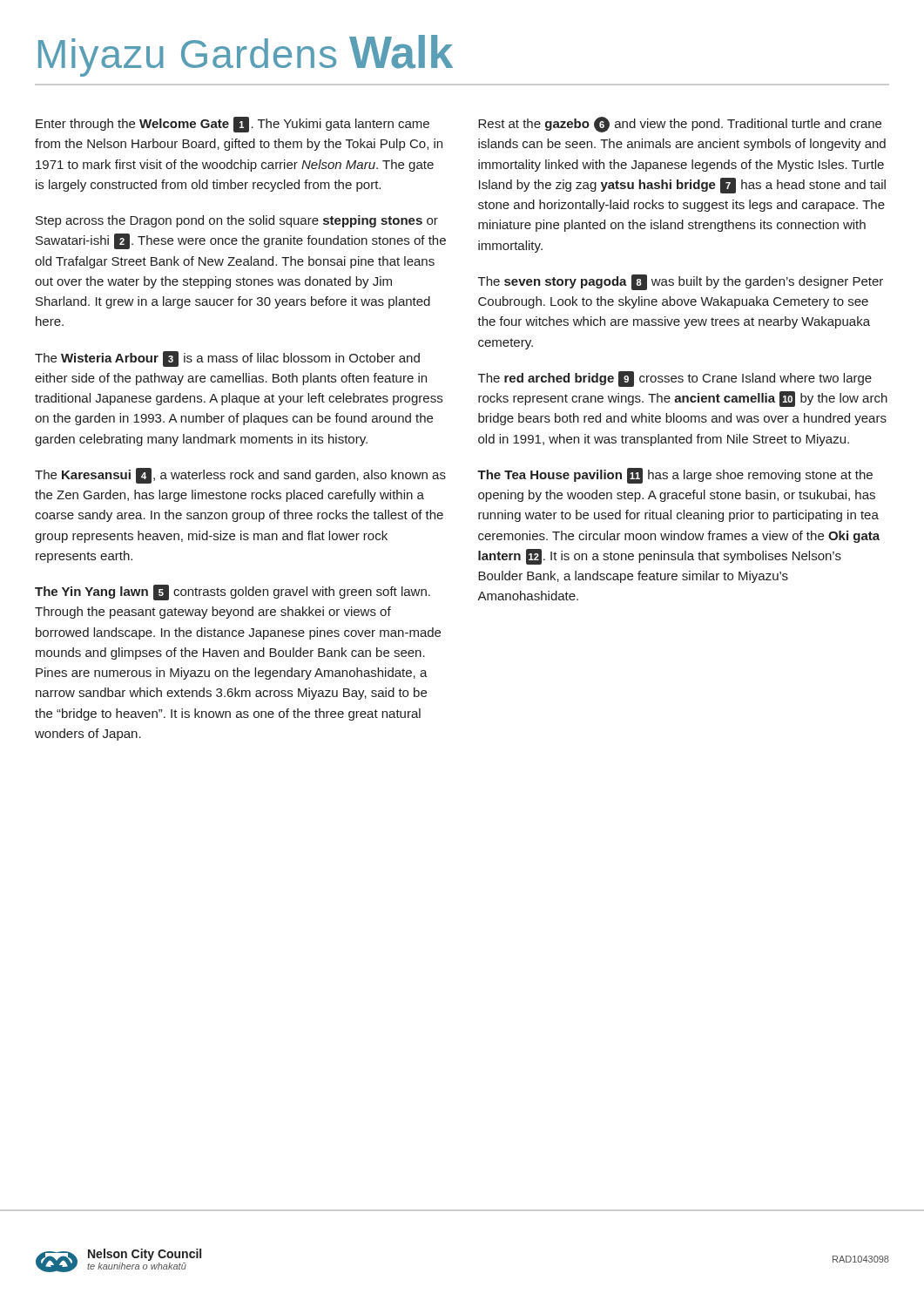Click on the text block that says "The Karesansui 4, a waterless"
Screen dimensions: 1307x924
pos(240,515)
